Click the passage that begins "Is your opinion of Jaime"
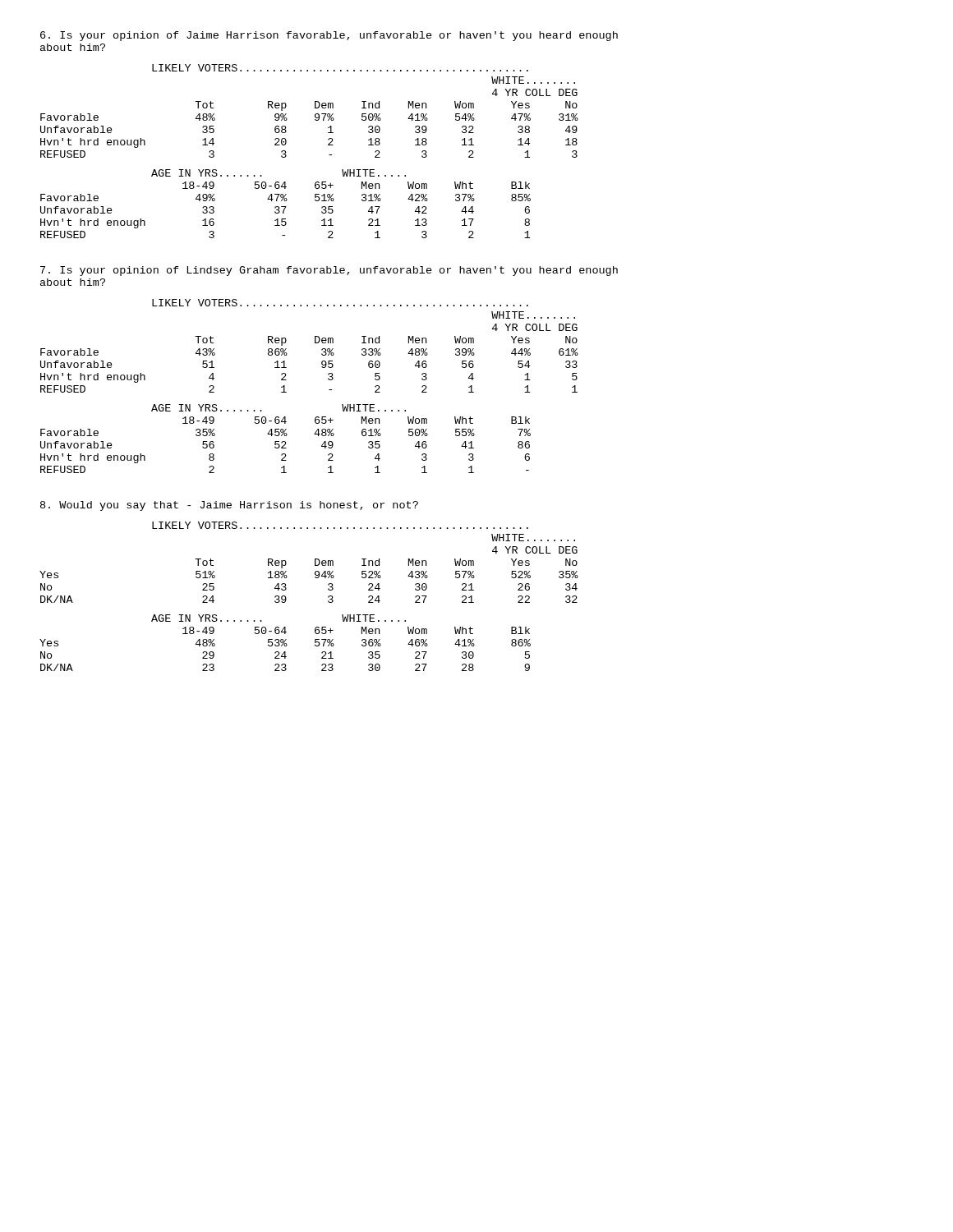Screen dimensions: 1232x953 pos(329,42)
